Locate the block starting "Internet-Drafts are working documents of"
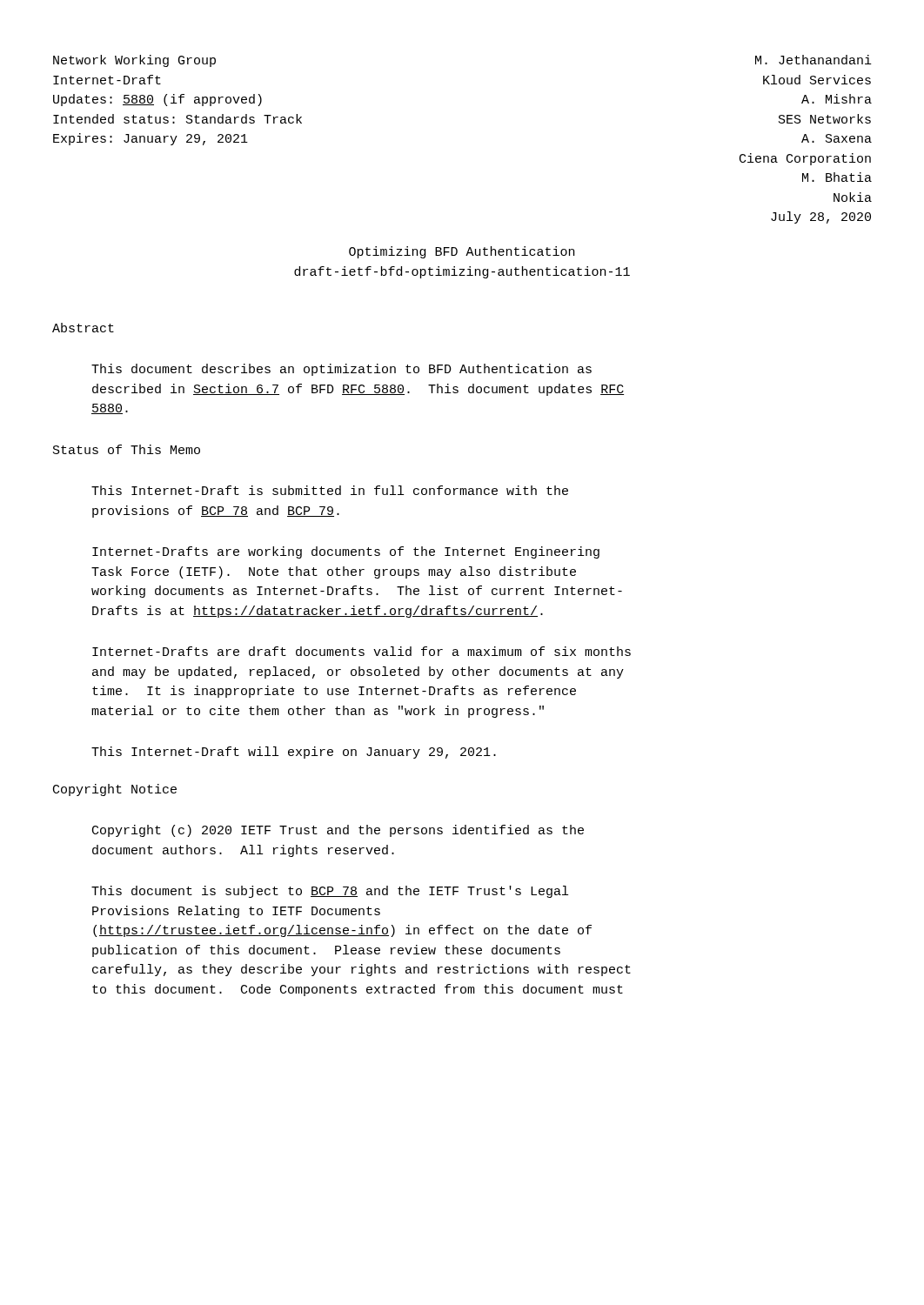This screenshot has width=924, height=1305. coord(358,582)
